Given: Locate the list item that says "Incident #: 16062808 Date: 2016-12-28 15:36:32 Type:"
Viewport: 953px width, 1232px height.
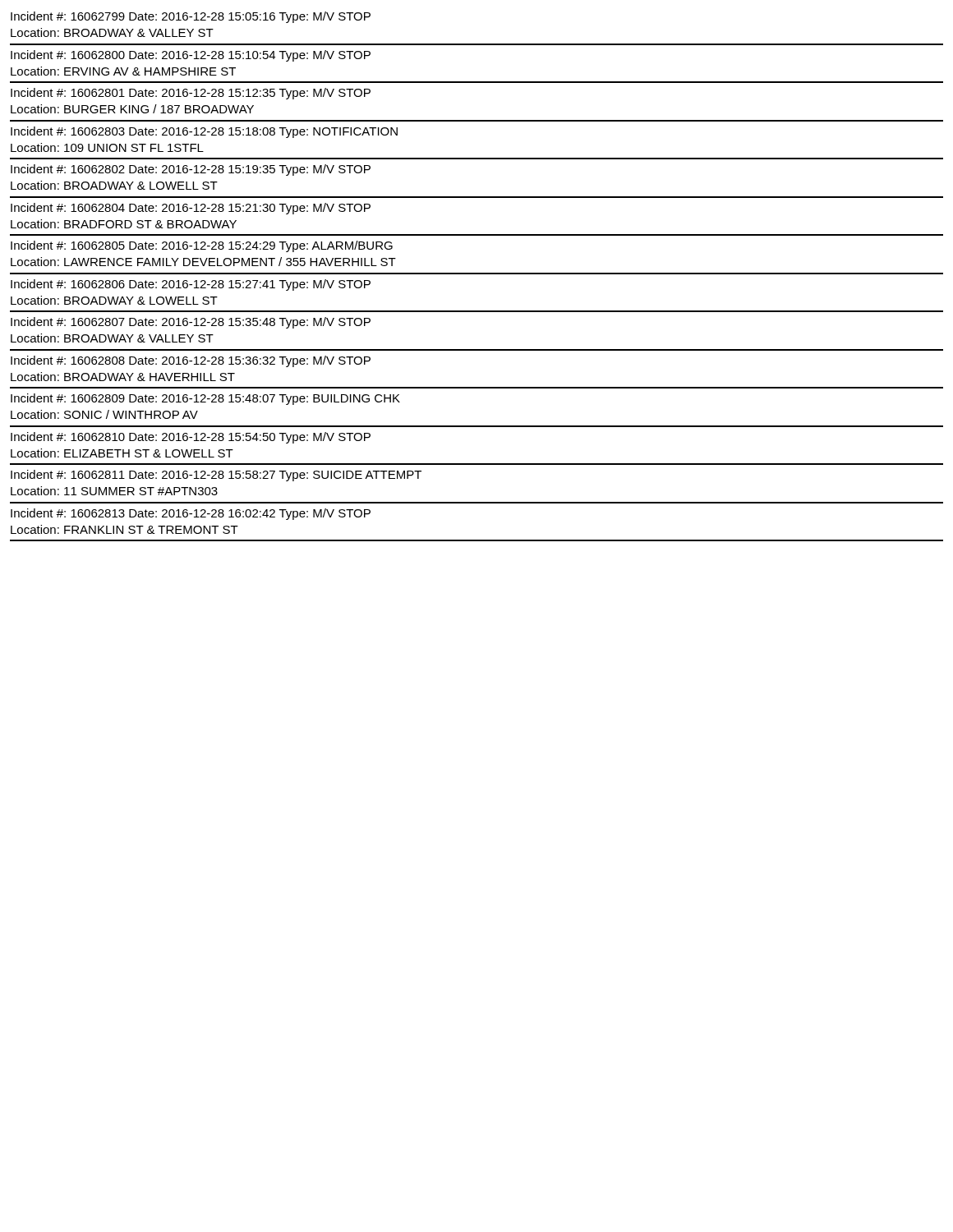Looking at the screenshot, I should (191, 361).
